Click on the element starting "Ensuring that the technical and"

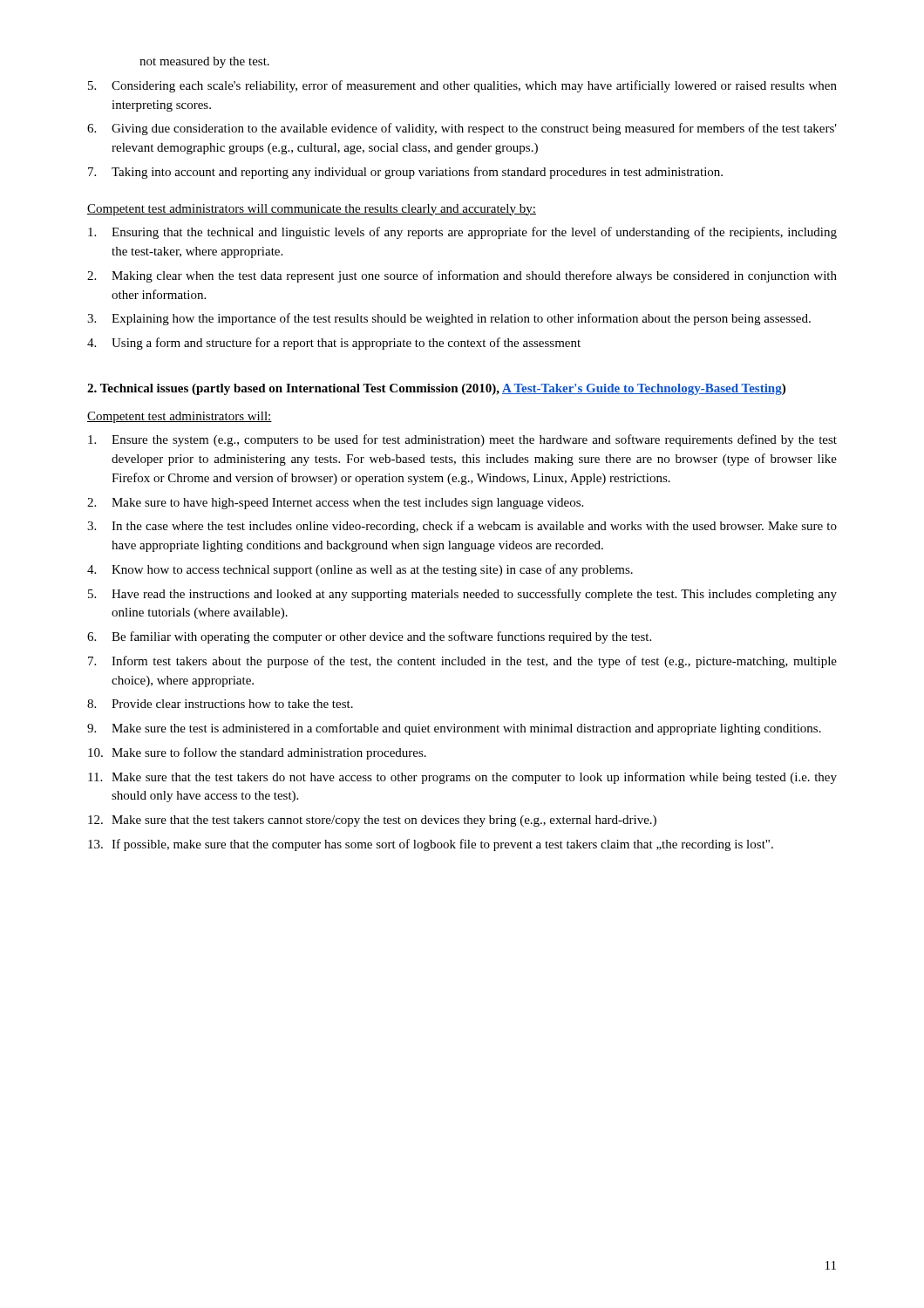point(462,242)
